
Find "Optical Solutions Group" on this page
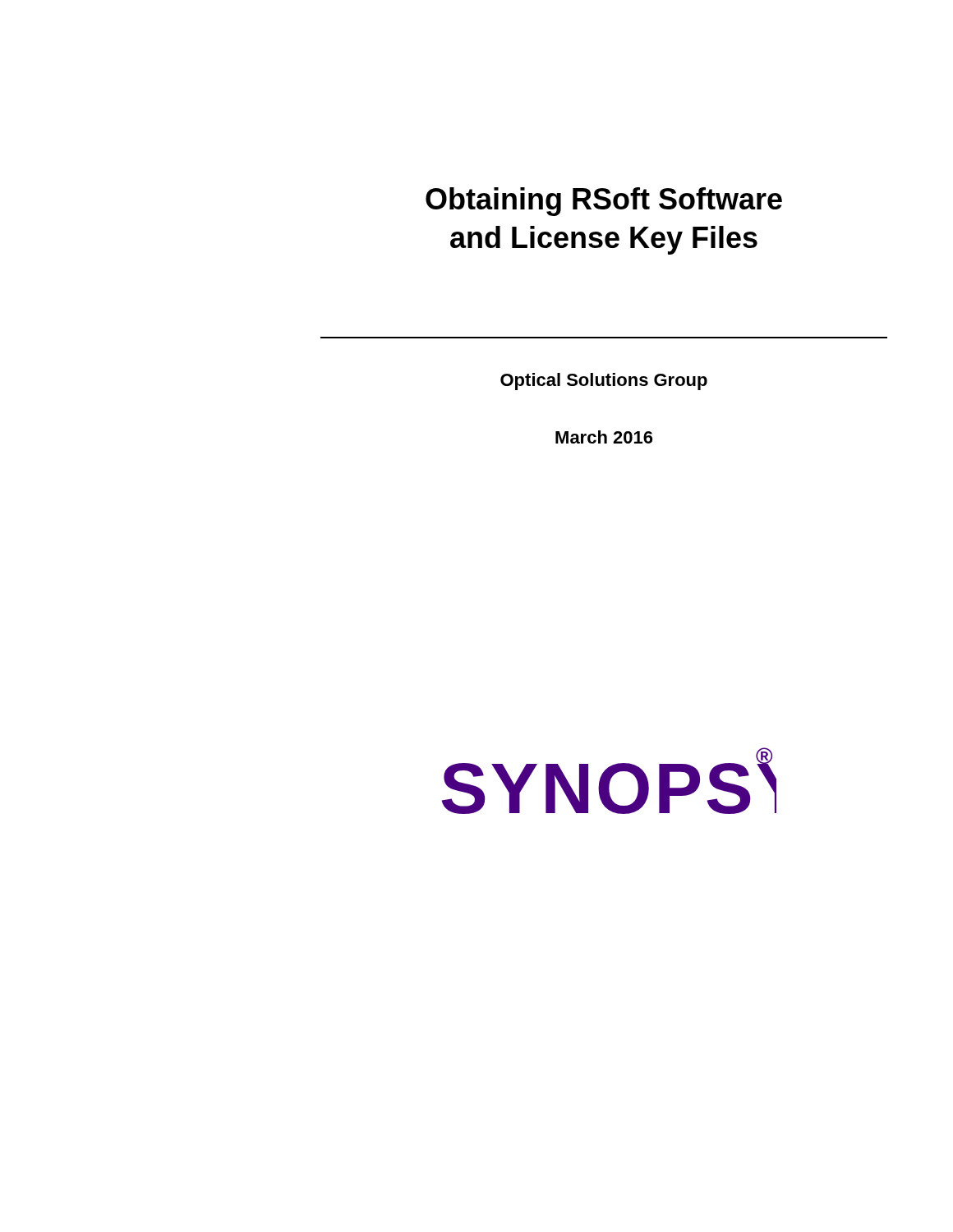(604, 380)
